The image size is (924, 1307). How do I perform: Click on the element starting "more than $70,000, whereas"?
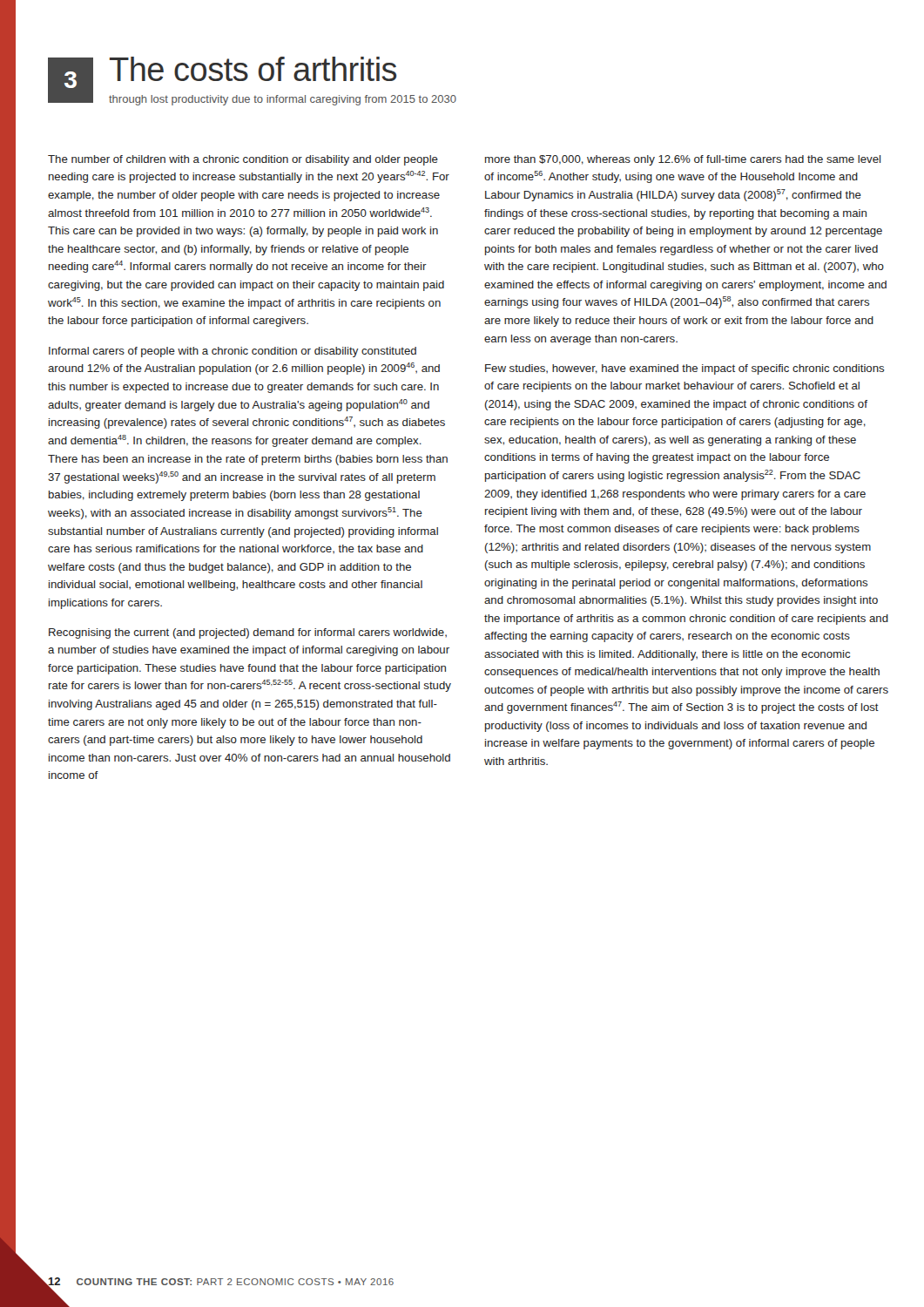coord(687,460)
